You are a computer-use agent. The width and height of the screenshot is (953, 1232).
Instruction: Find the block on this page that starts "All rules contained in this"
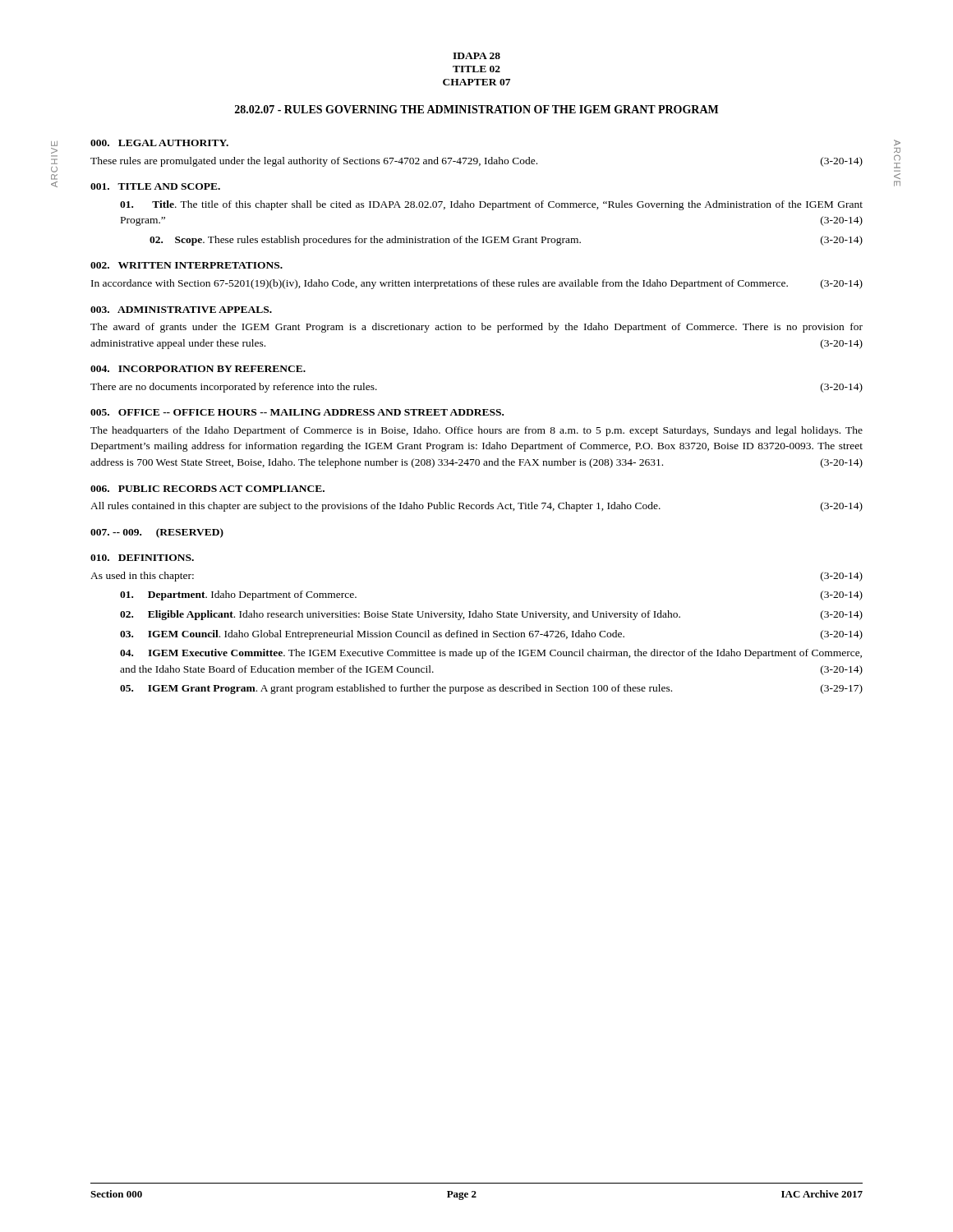[476, 506]
